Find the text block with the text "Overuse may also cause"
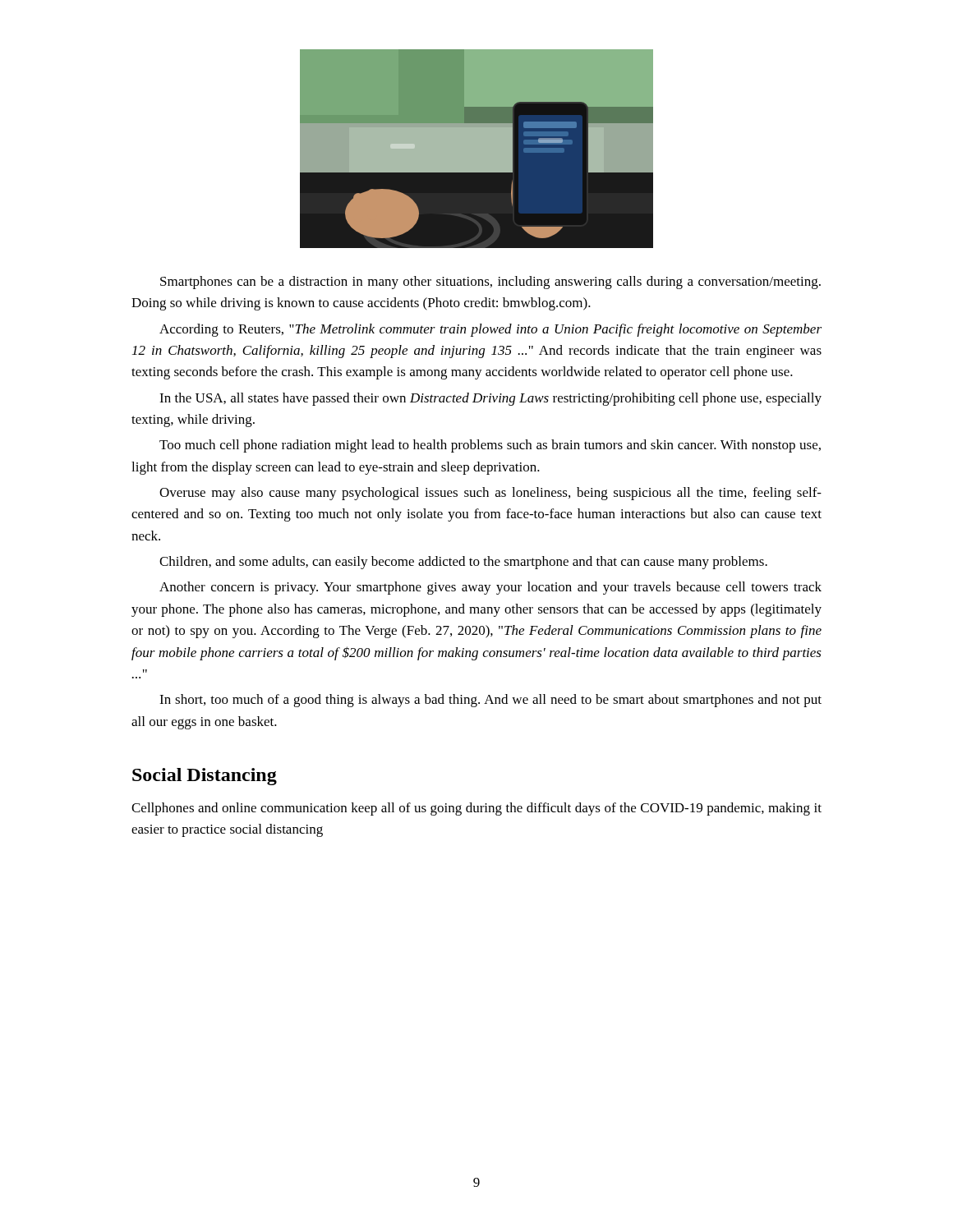The width and height of the screenshot is (953, 1232). pyautogui.click(x=476, y=514)
